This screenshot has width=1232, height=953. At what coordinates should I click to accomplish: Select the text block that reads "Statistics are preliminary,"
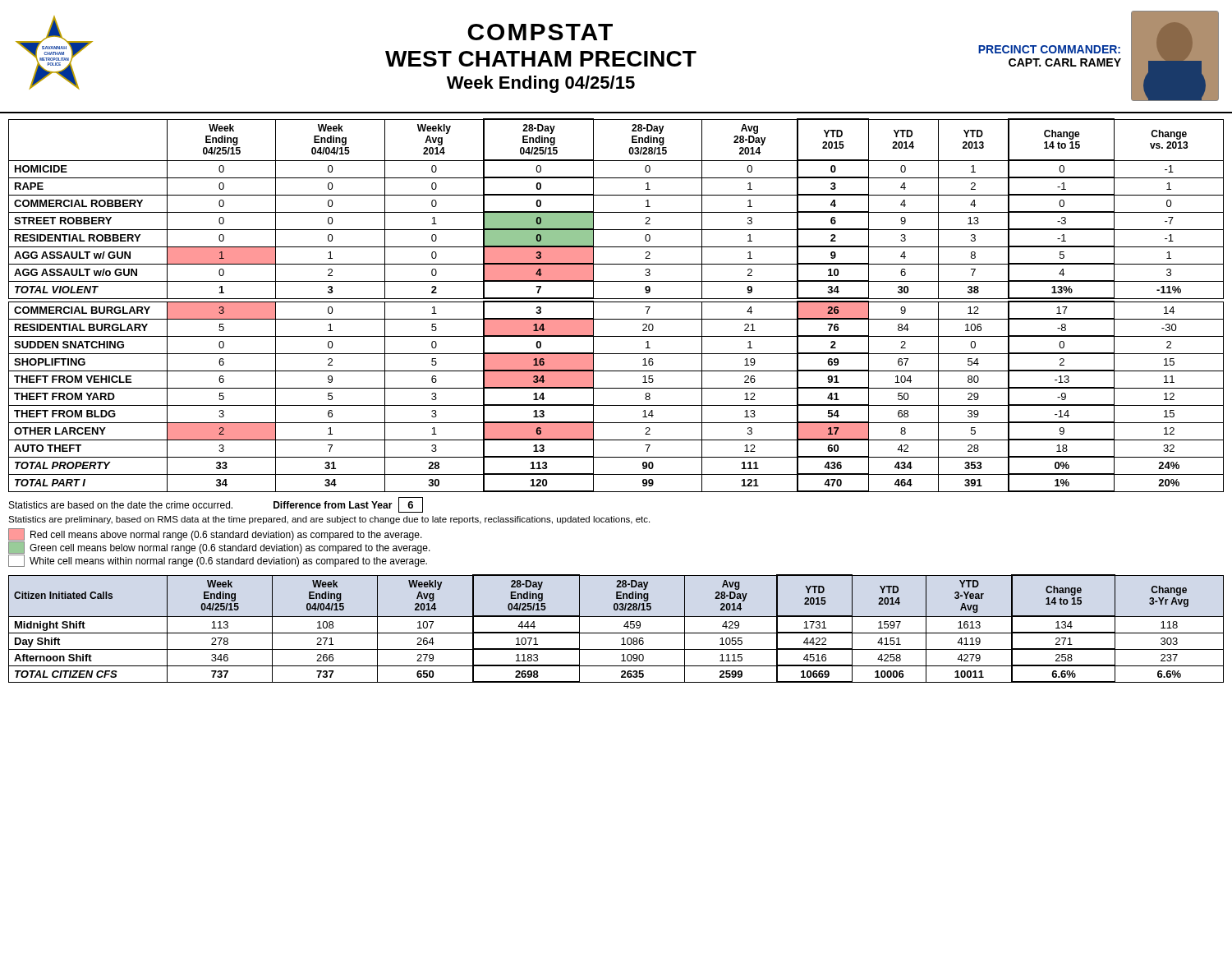[x=329, y=519]
